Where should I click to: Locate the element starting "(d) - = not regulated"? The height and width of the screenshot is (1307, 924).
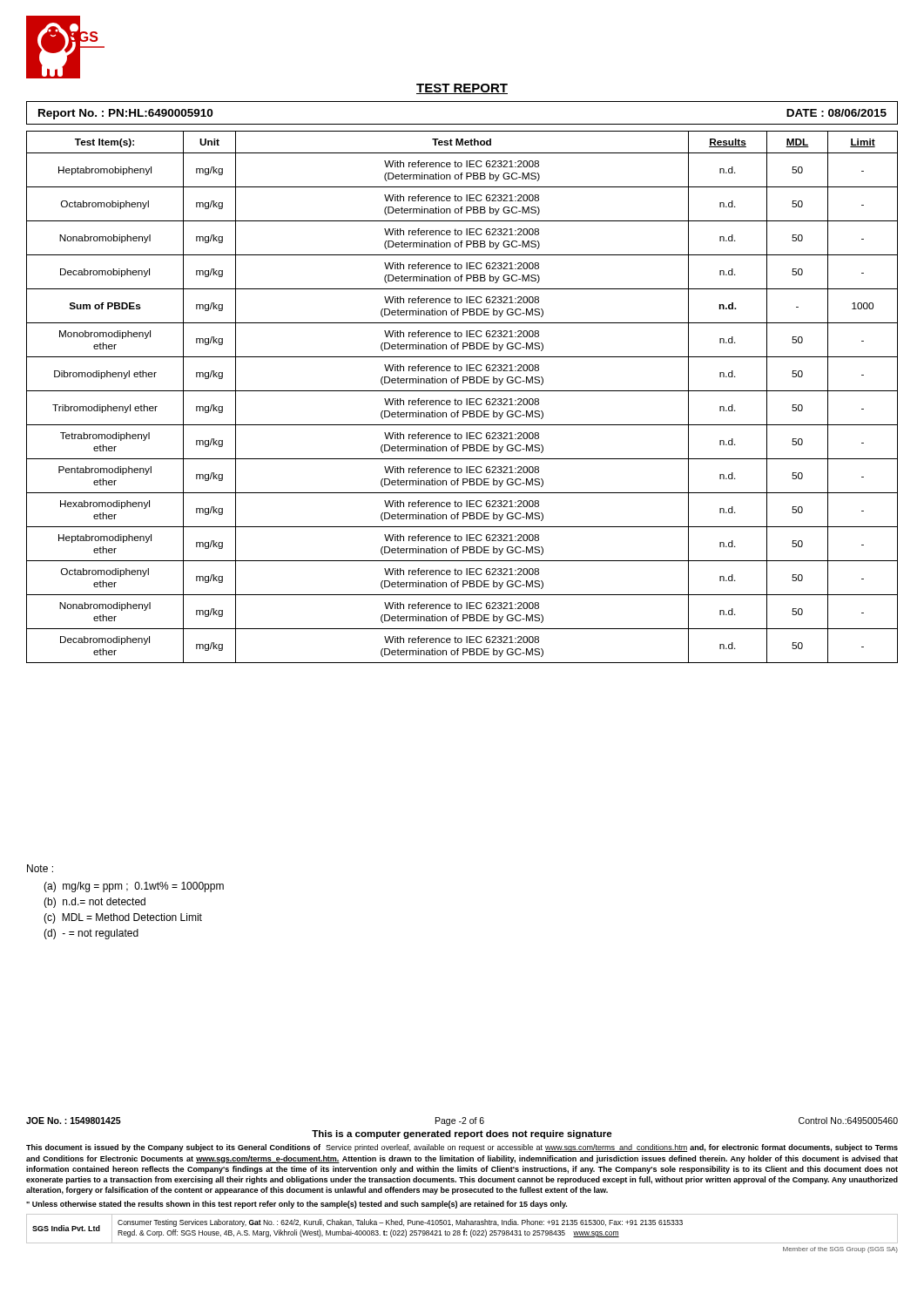[x=91, y=933]
